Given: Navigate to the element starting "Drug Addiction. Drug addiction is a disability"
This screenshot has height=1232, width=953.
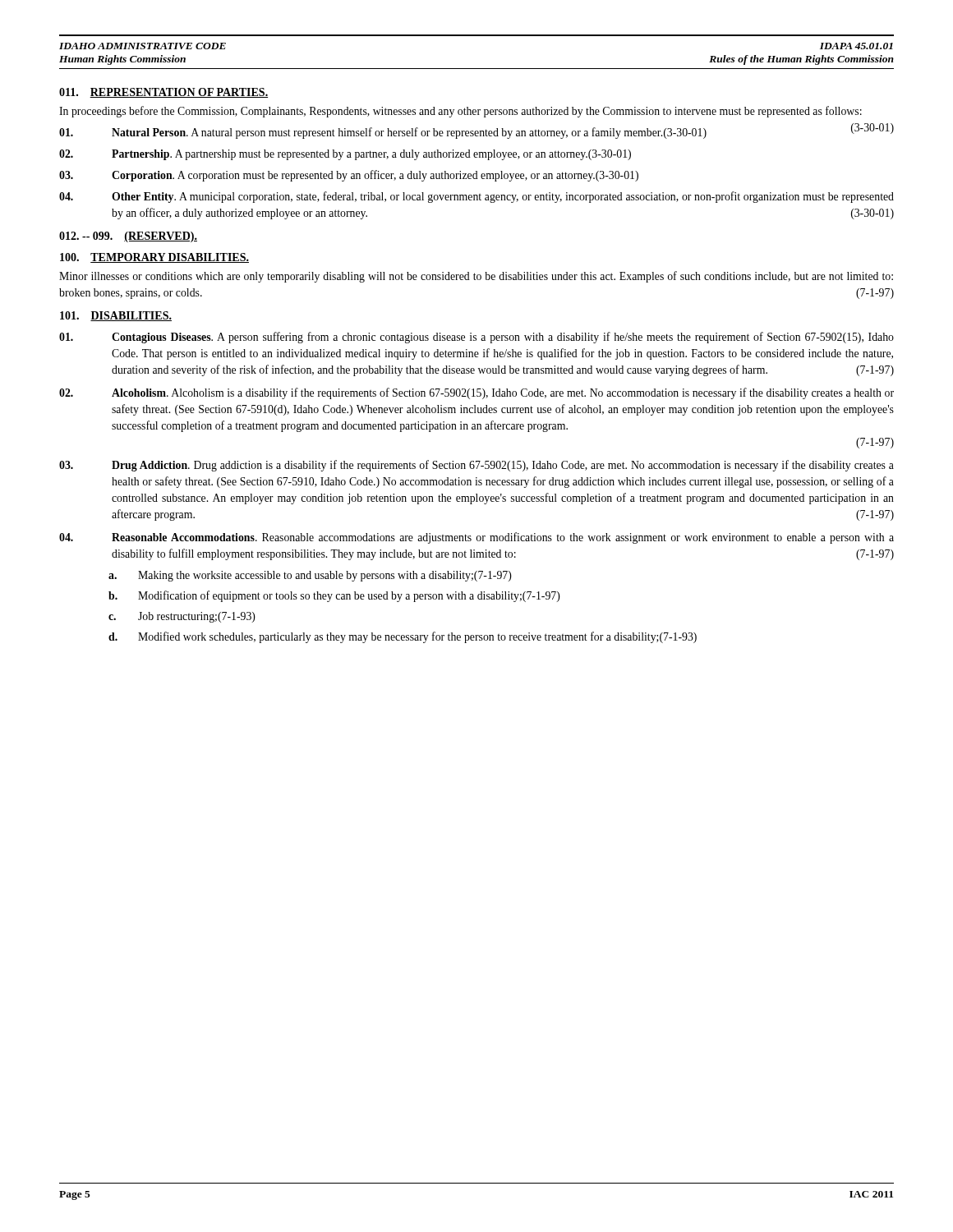Looking at the screenshot, I should 476,490.
